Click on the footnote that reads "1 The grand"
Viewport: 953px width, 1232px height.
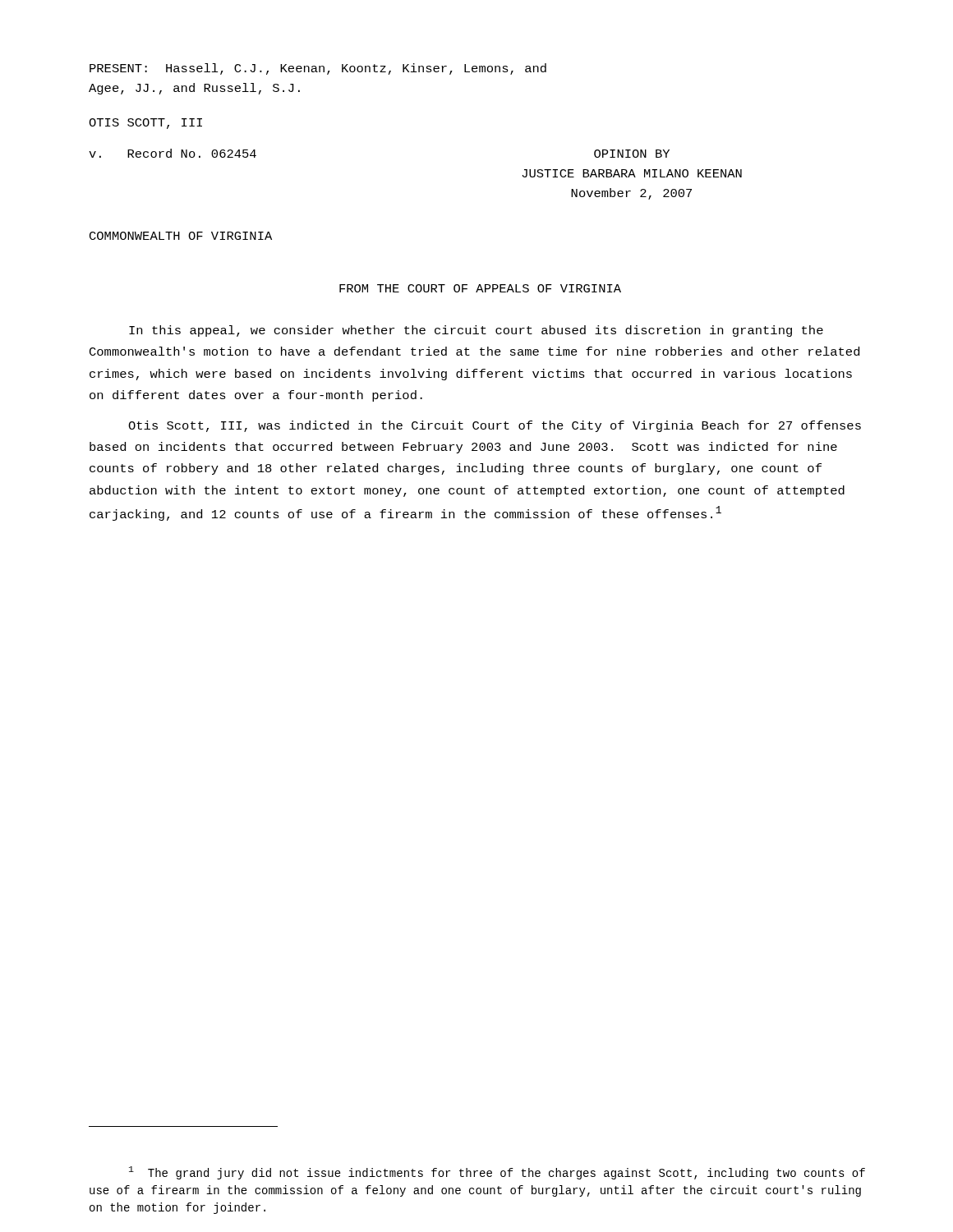[x=477, y=1189]
